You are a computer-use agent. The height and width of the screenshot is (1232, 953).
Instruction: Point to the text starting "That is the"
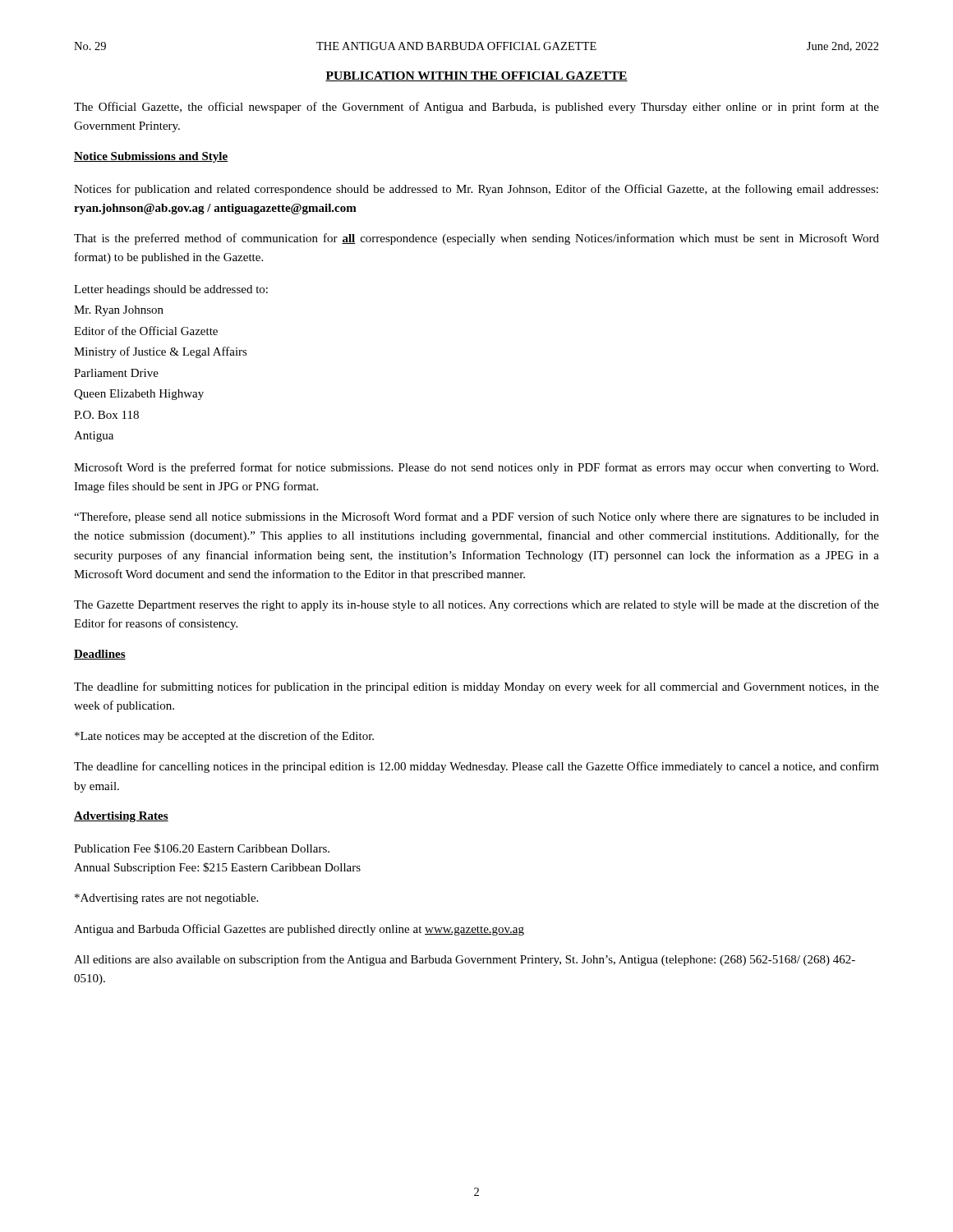(476, 248)
